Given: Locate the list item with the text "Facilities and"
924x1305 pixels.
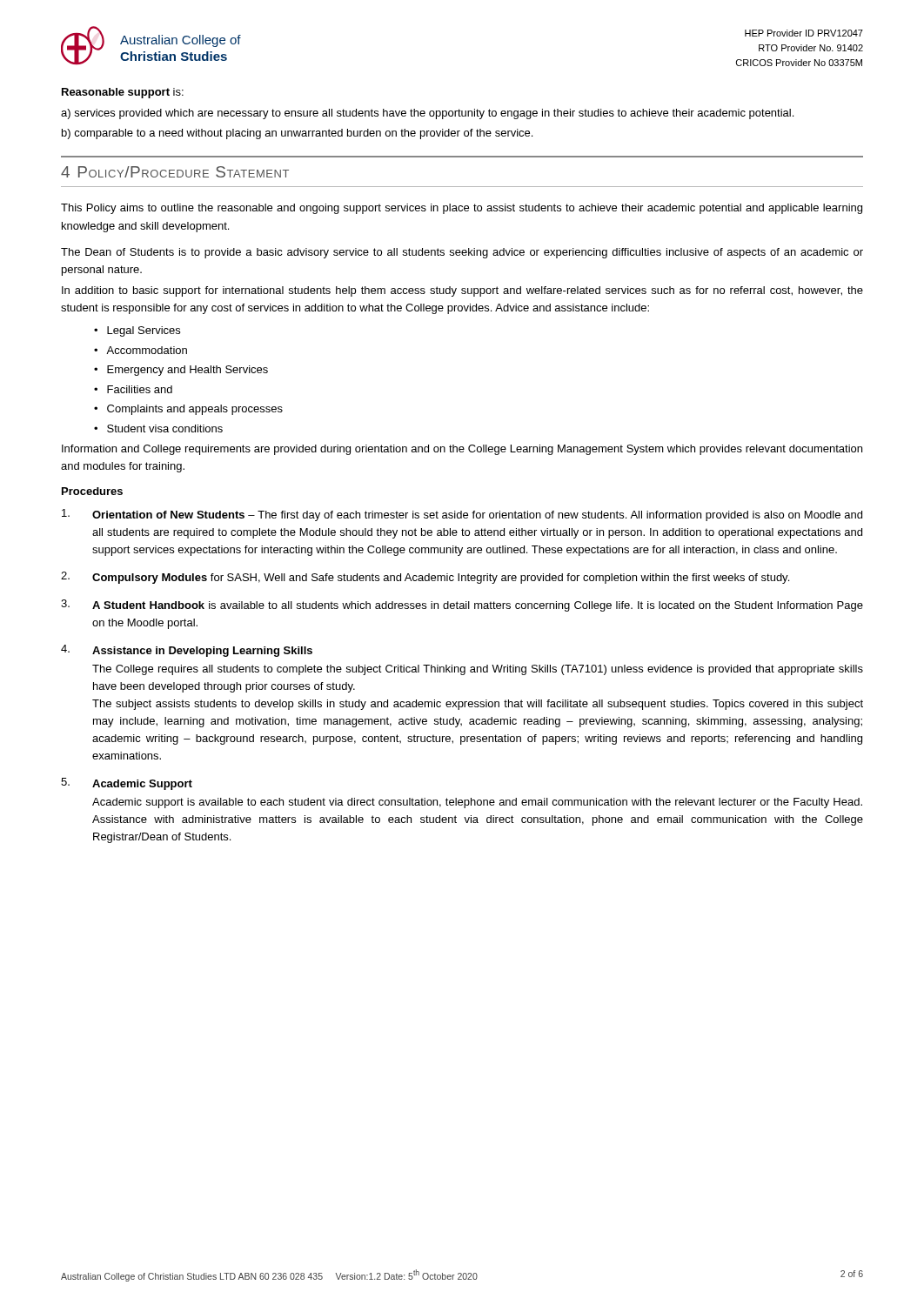Looking at the screenshot, I should pyautogui.click(x=133, y=389).
